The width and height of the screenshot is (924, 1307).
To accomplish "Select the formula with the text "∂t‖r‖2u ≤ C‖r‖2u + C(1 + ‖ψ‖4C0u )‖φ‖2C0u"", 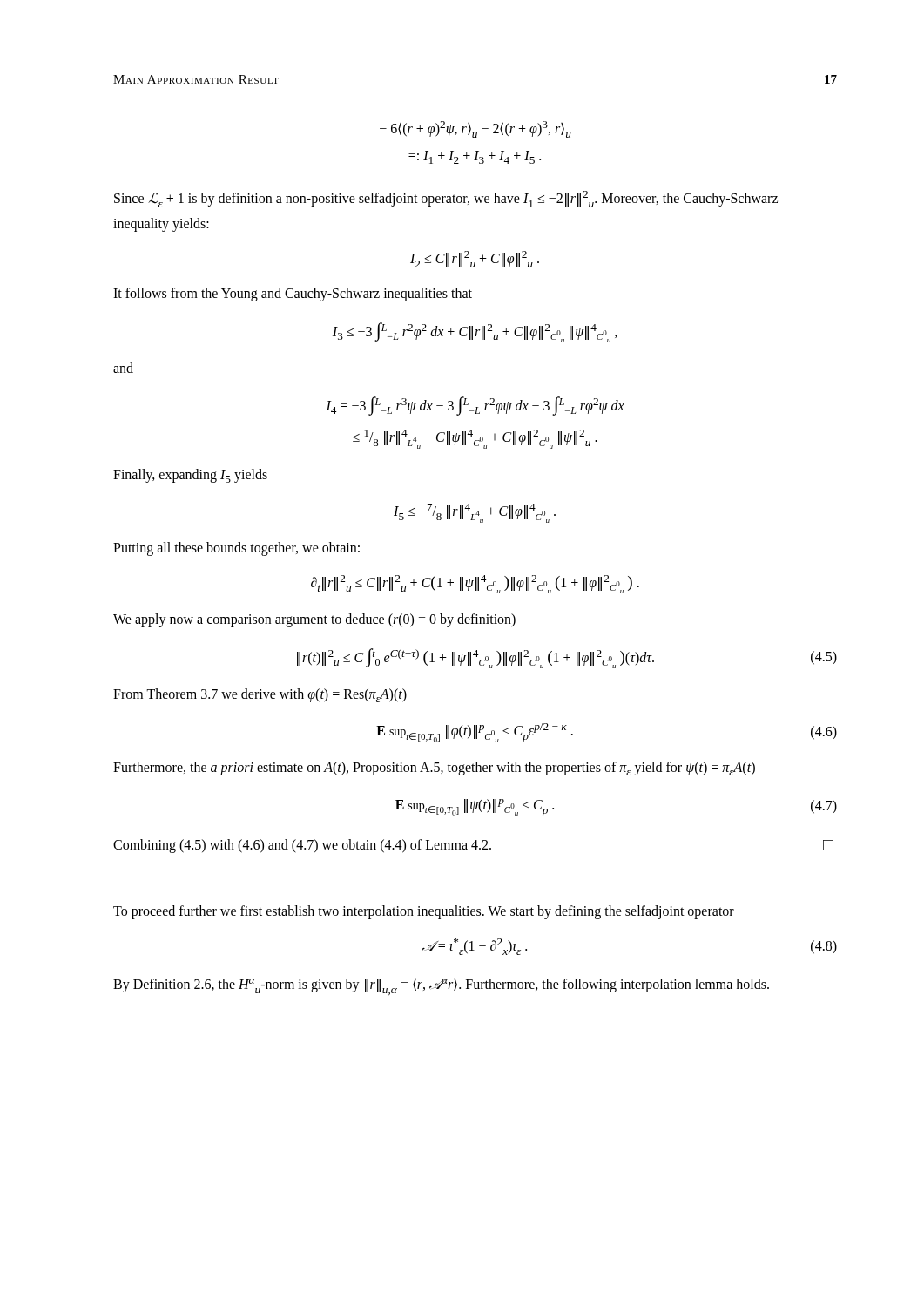I will [475, 584].
